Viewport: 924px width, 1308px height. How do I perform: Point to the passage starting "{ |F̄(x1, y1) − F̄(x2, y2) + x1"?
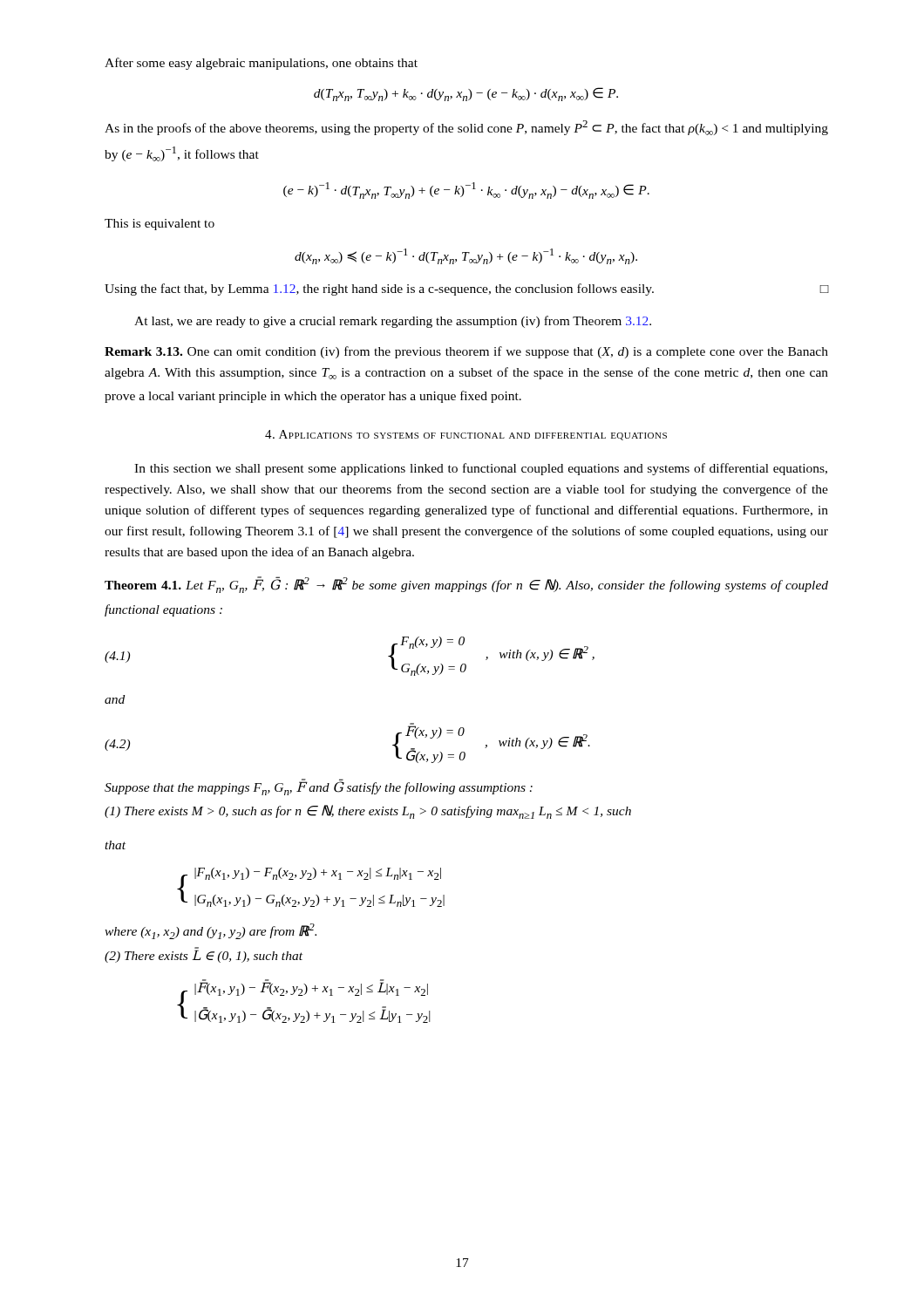(303, 1002)
